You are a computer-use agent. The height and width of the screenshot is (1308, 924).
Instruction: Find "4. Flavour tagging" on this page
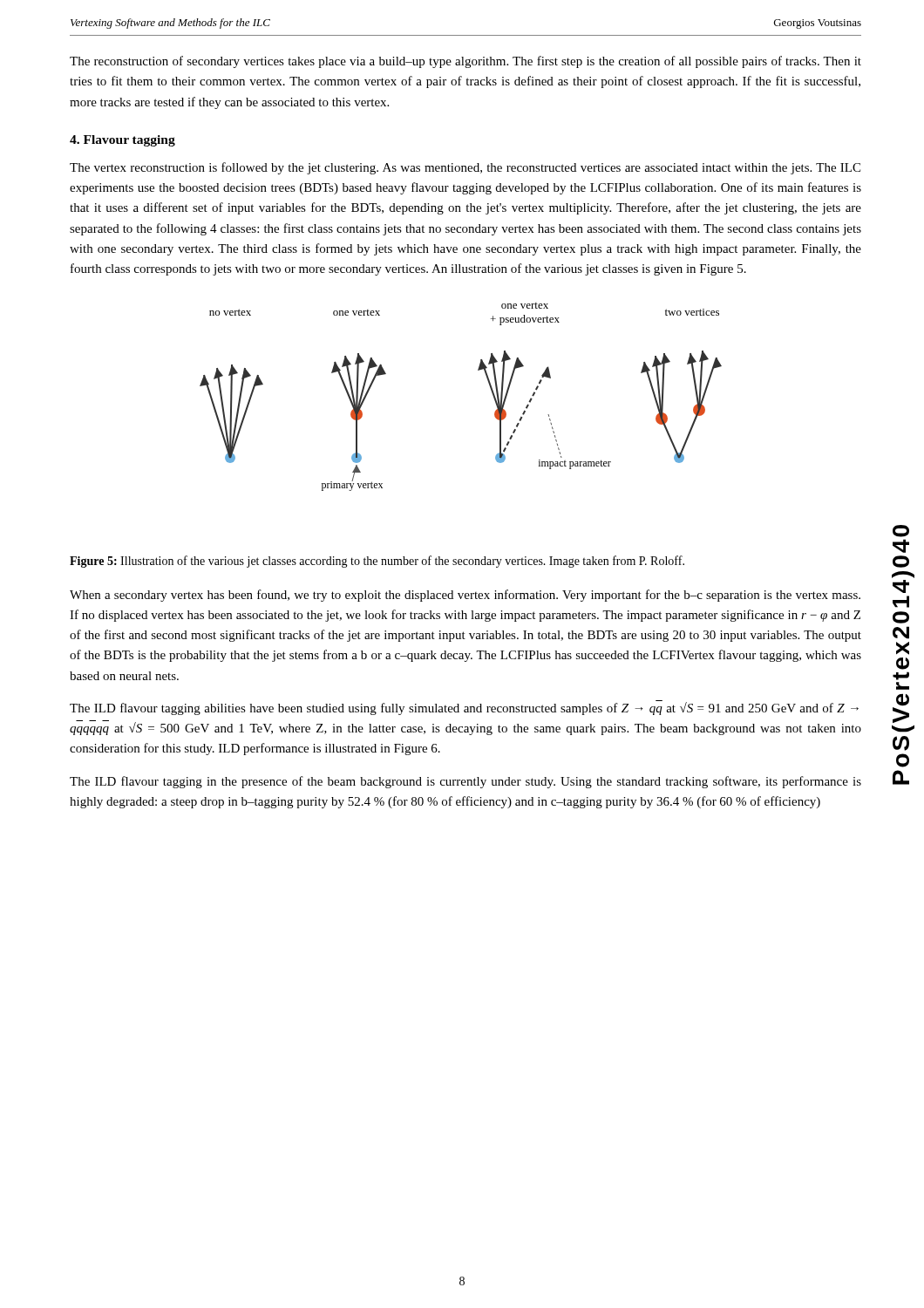(x=122, y=139)
